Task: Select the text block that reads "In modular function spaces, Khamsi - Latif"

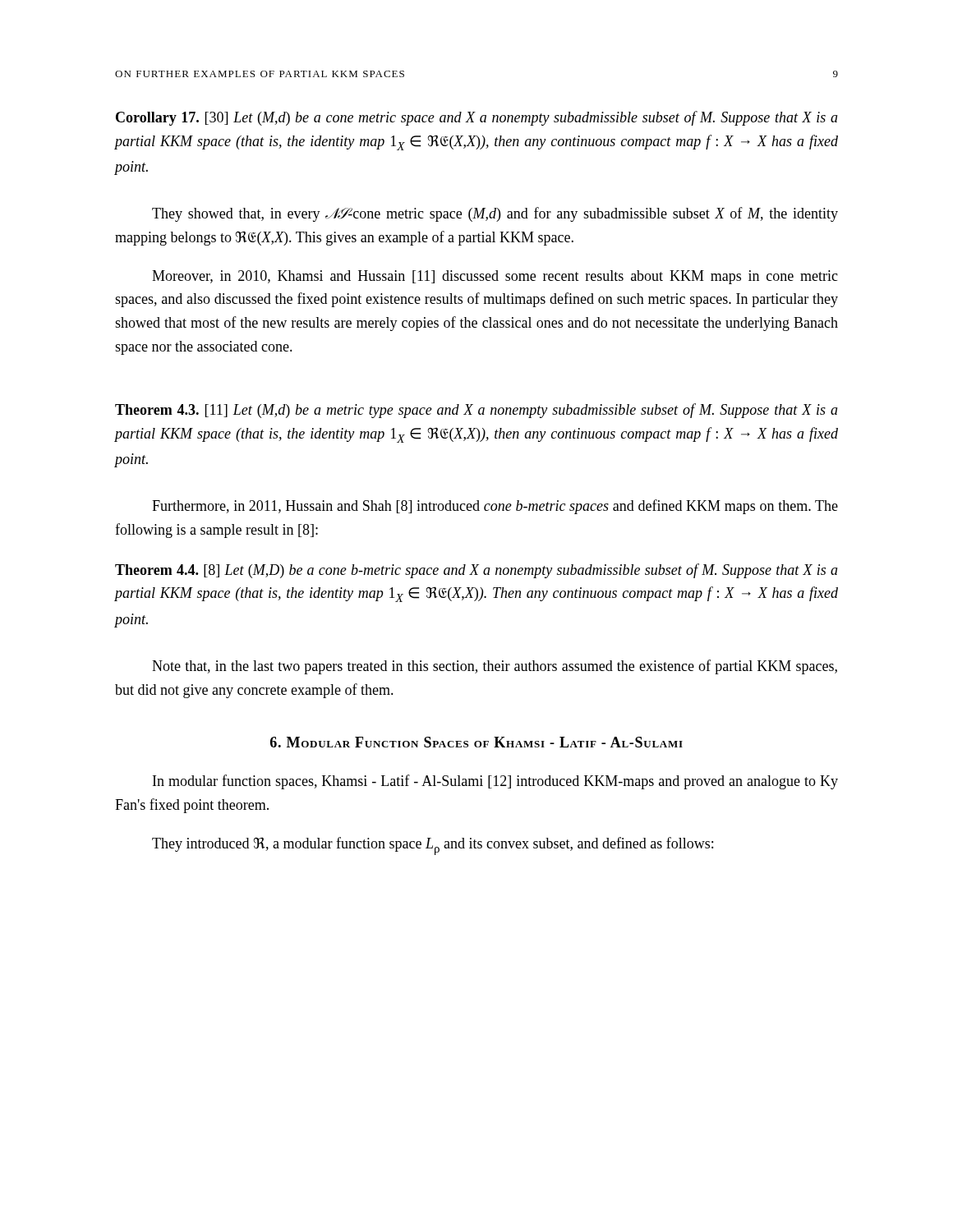Action: [476, 793]
